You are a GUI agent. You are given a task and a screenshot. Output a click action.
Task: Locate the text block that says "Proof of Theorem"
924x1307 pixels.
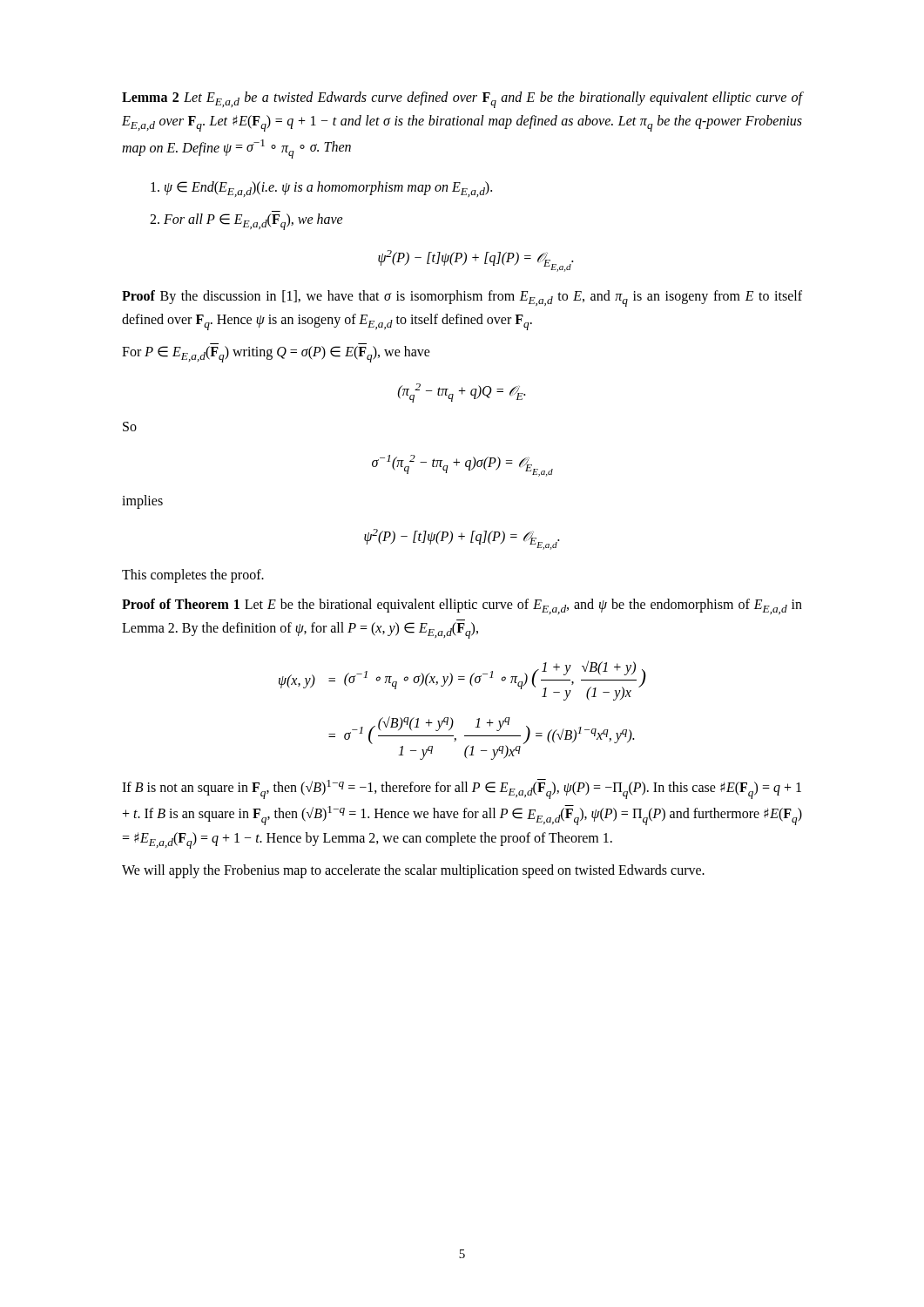pyautogui.click(x=462, y=618)
